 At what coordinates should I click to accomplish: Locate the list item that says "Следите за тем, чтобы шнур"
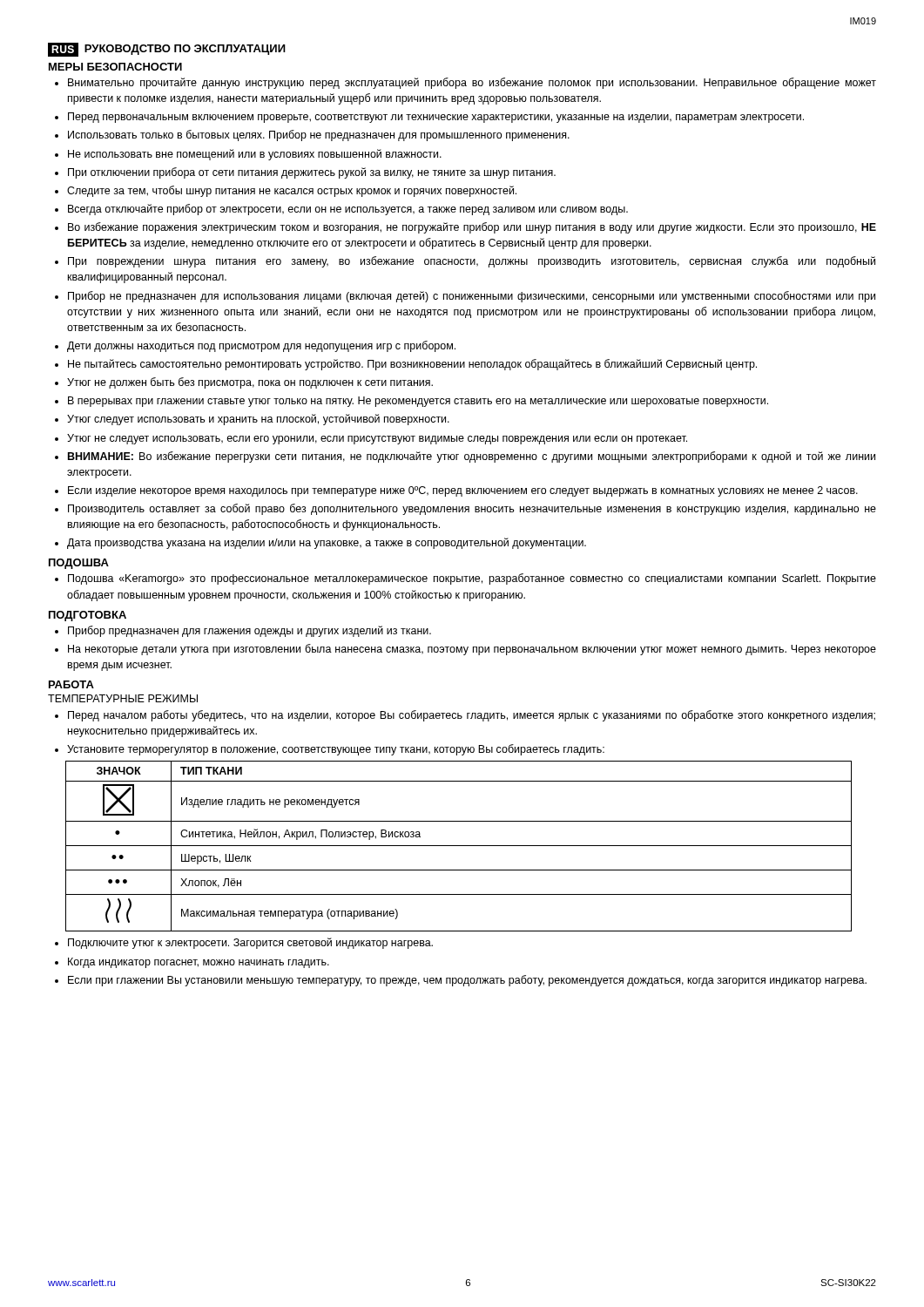pos(292,191)
